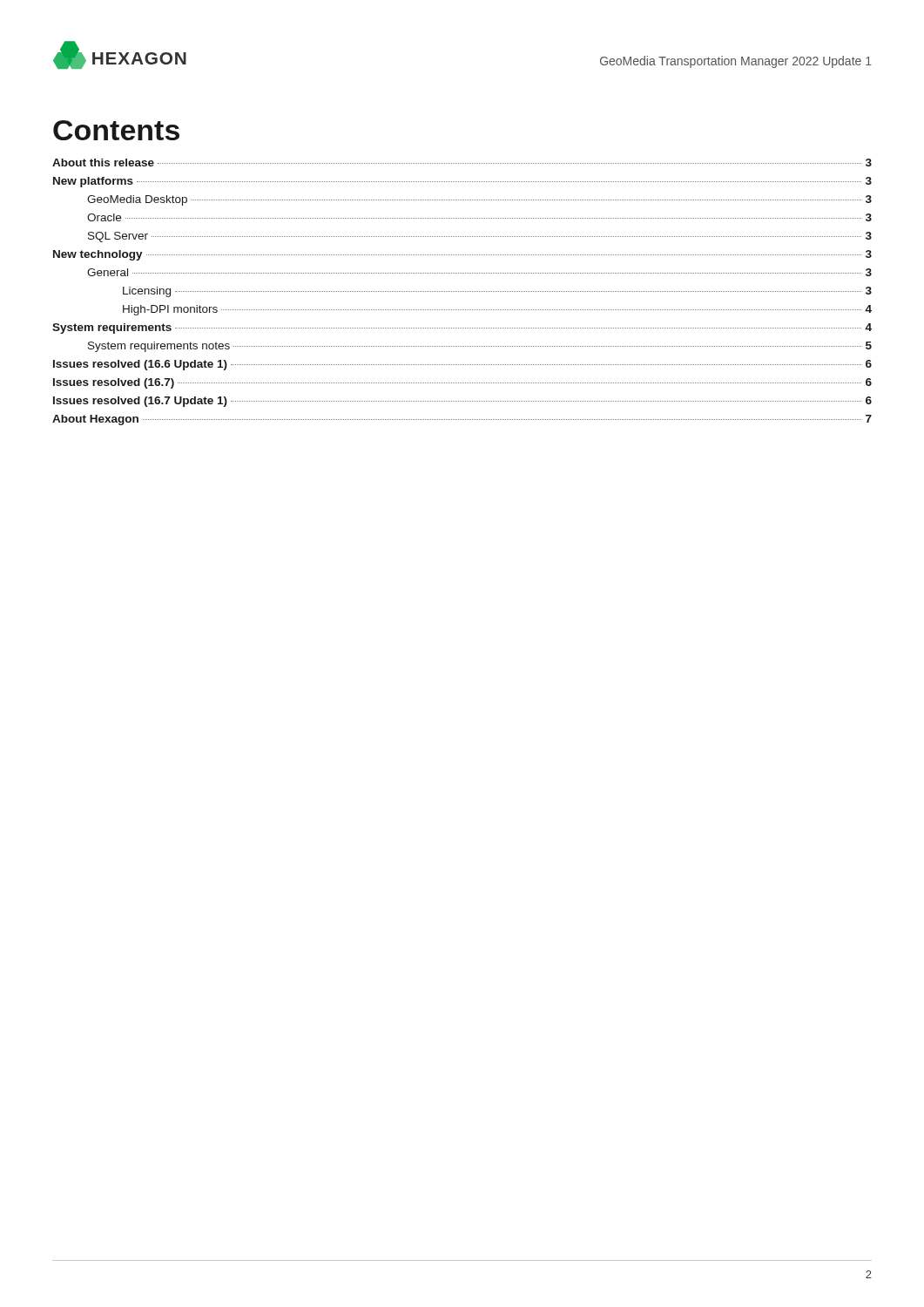
Task: Click on the text block starting "GeoMedia Desktop 3"
Action: tap(479, 199)
